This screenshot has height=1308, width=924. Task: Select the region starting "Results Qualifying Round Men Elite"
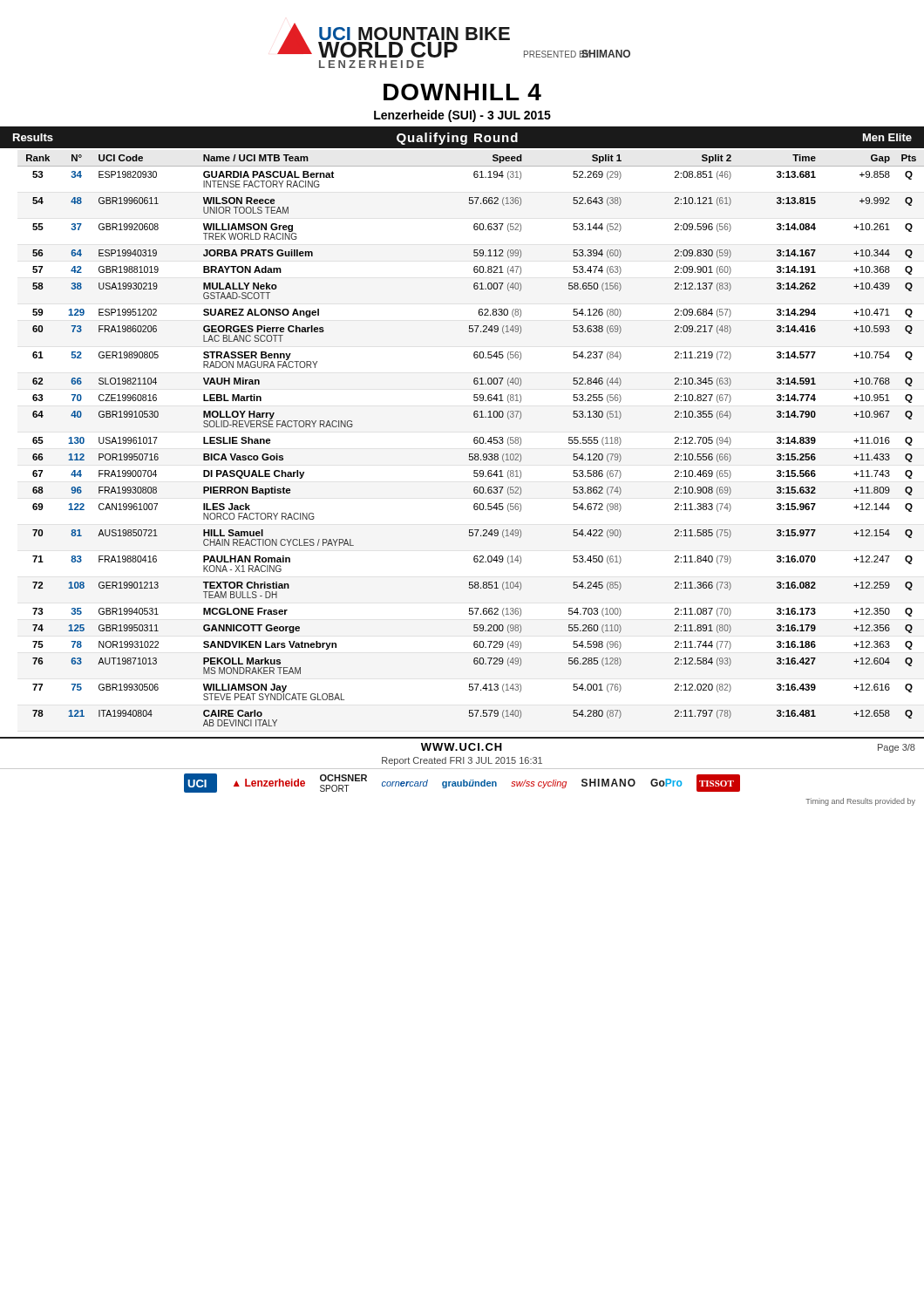(x=462, y=137)
